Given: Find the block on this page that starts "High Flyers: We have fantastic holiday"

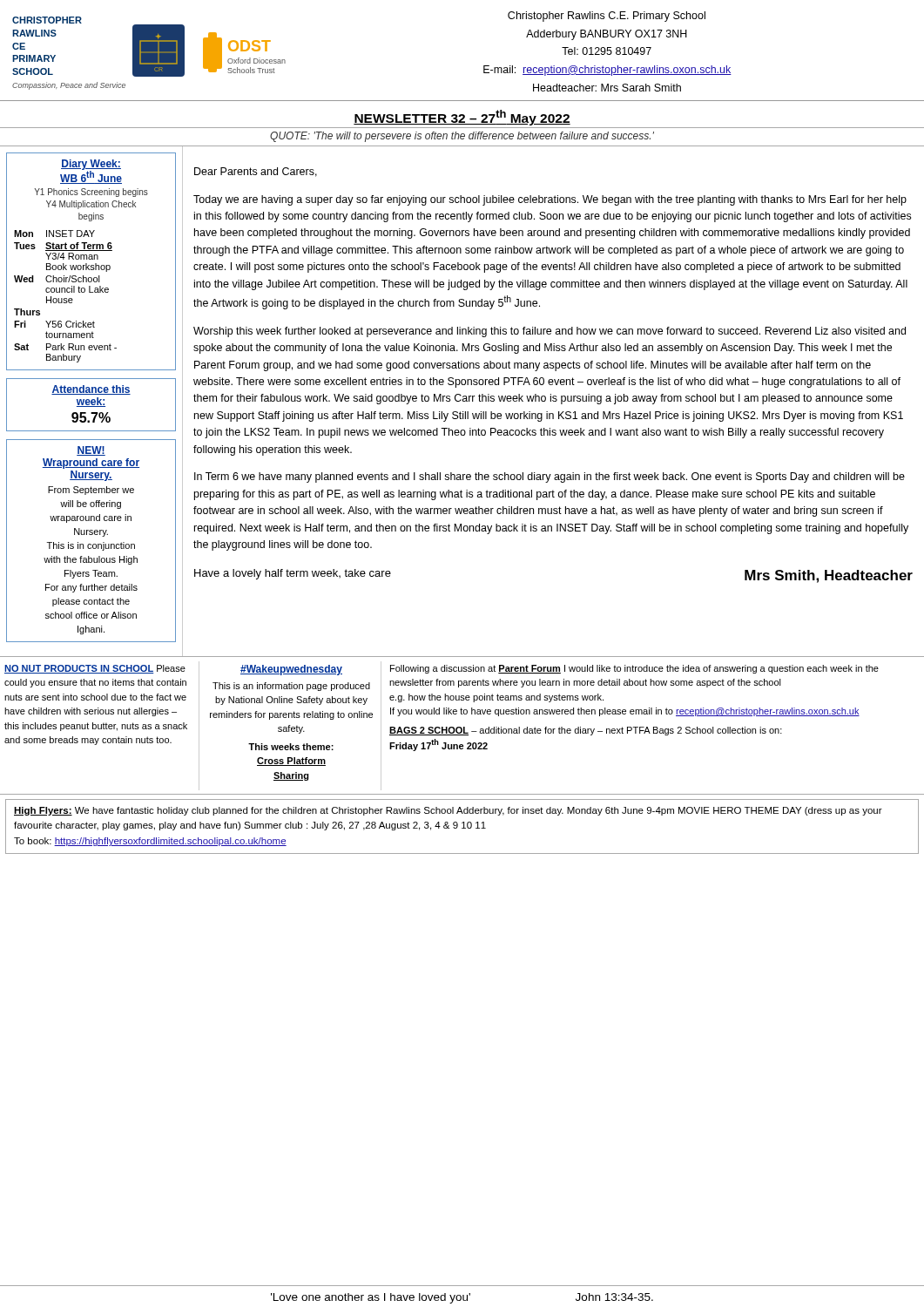Looking at the screenshot, I should [x=448, y=826].
